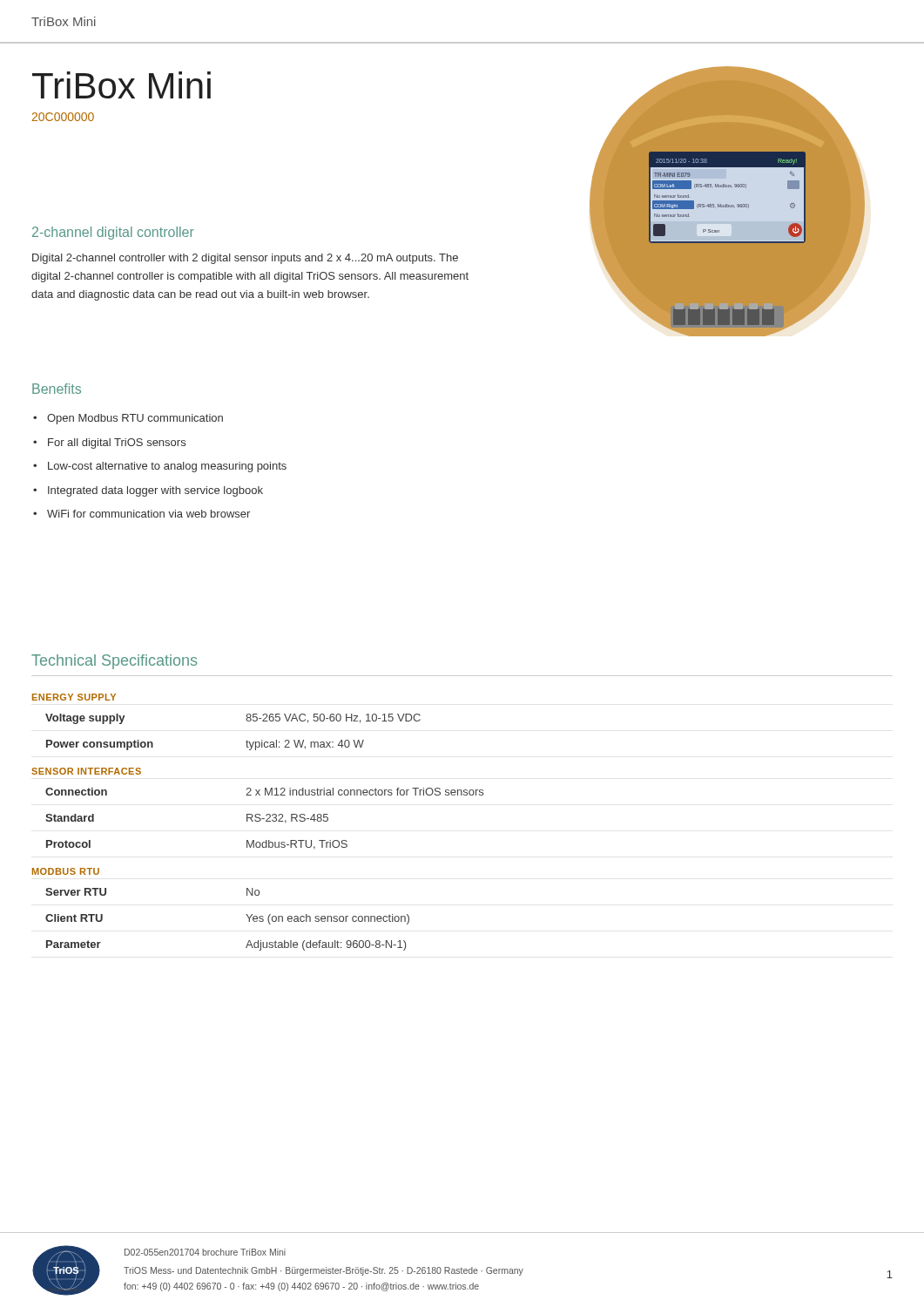Find the table that mentions "Modbus-RTU, TriOS"
This screenshot has height=1307, width=924.
coord(462,820)
